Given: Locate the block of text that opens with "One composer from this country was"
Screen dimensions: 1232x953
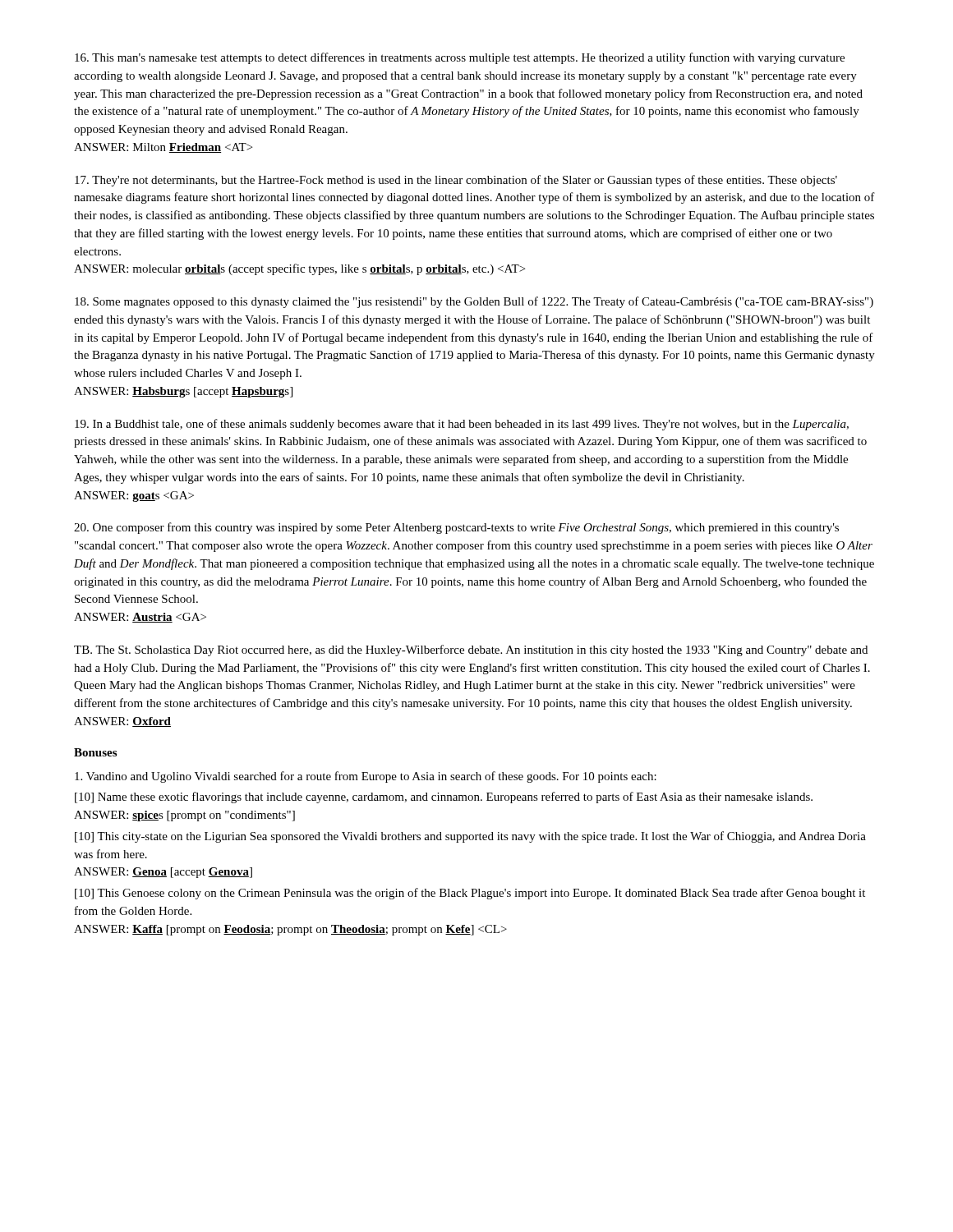Looking at the screenshot, I should tap(474, 572).
